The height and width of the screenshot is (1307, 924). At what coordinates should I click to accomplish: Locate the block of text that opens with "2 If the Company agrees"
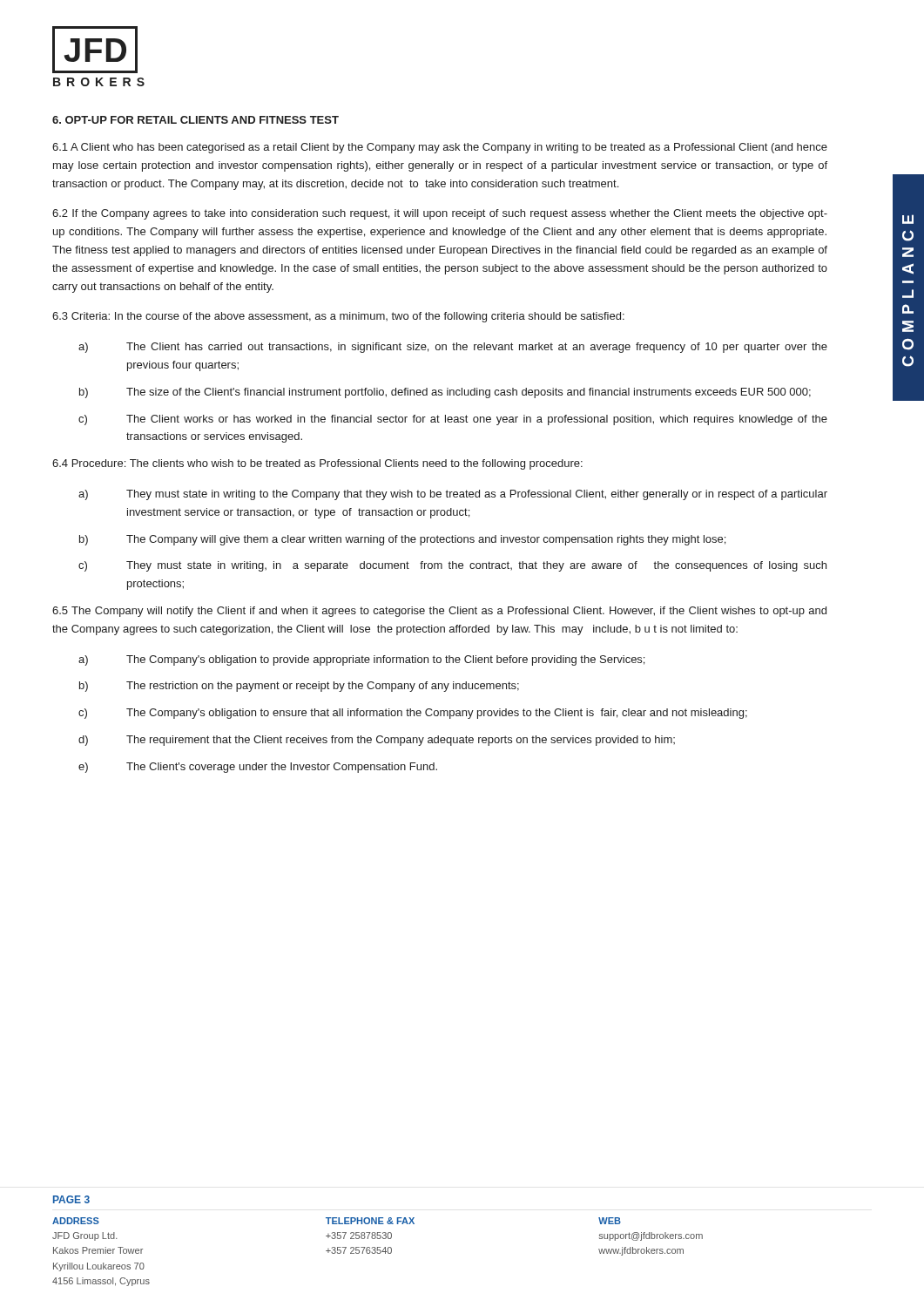pos(440,250)
